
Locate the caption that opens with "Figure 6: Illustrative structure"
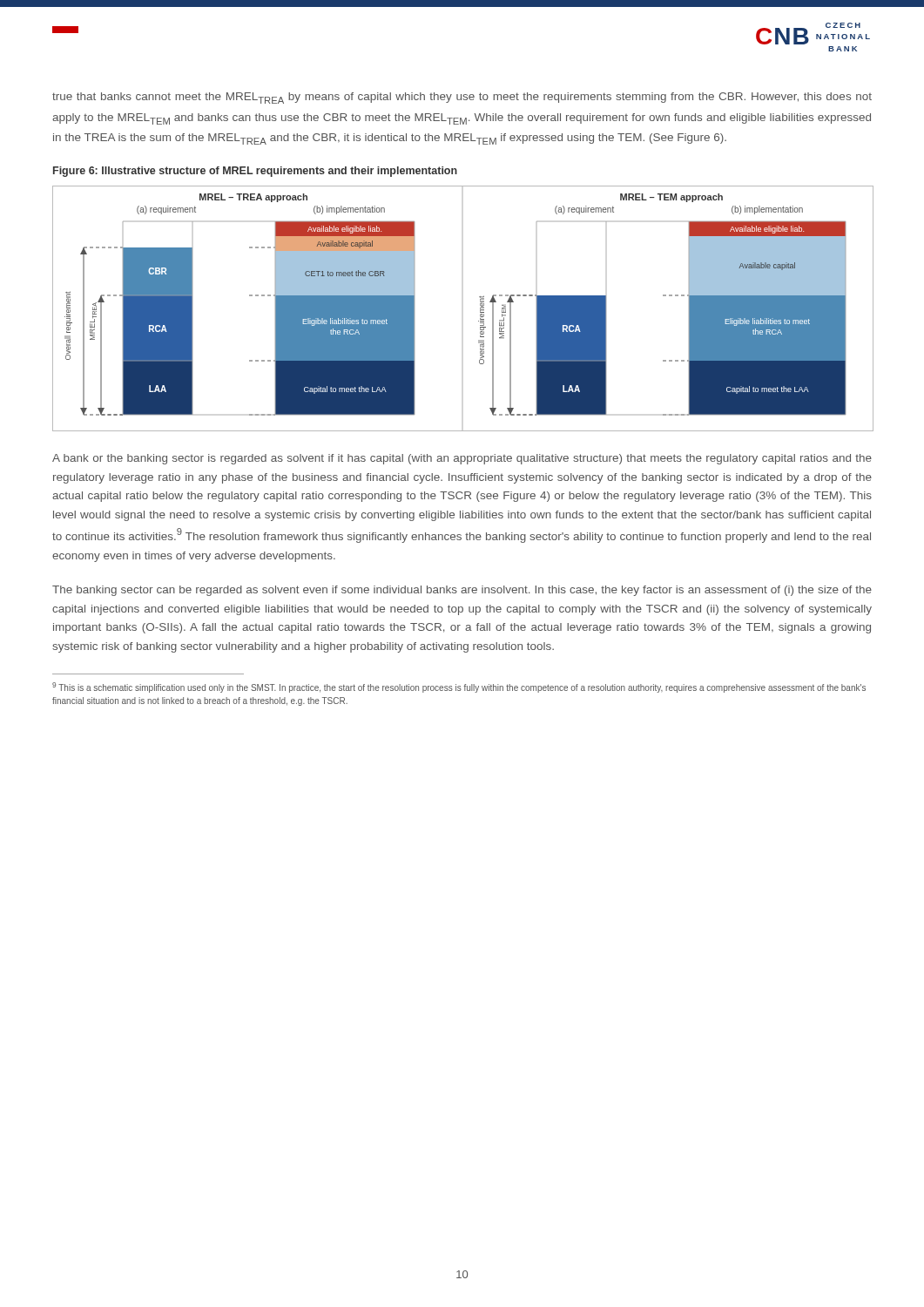tap(255, 171)
